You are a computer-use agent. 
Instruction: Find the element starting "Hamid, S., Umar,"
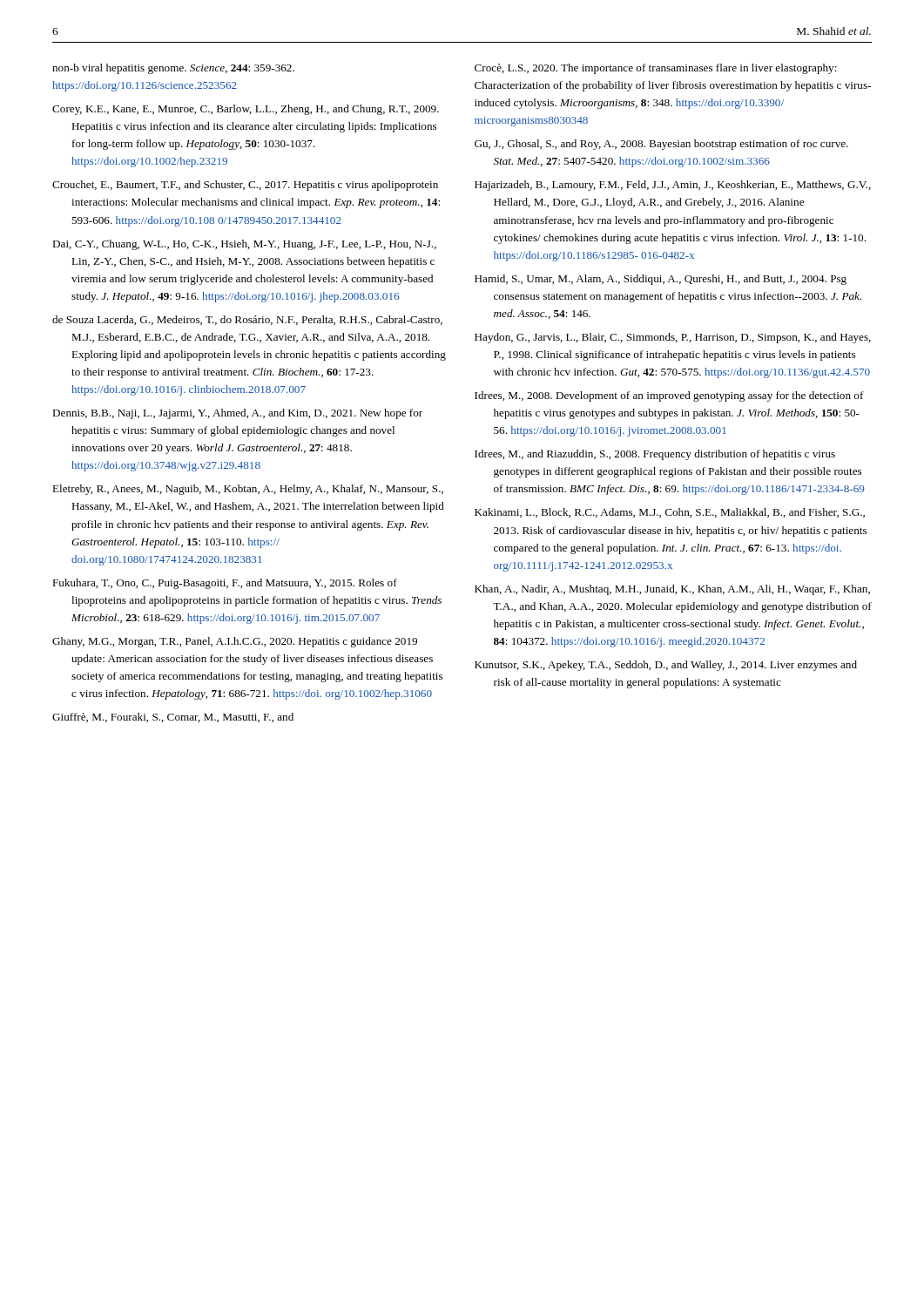668,296
